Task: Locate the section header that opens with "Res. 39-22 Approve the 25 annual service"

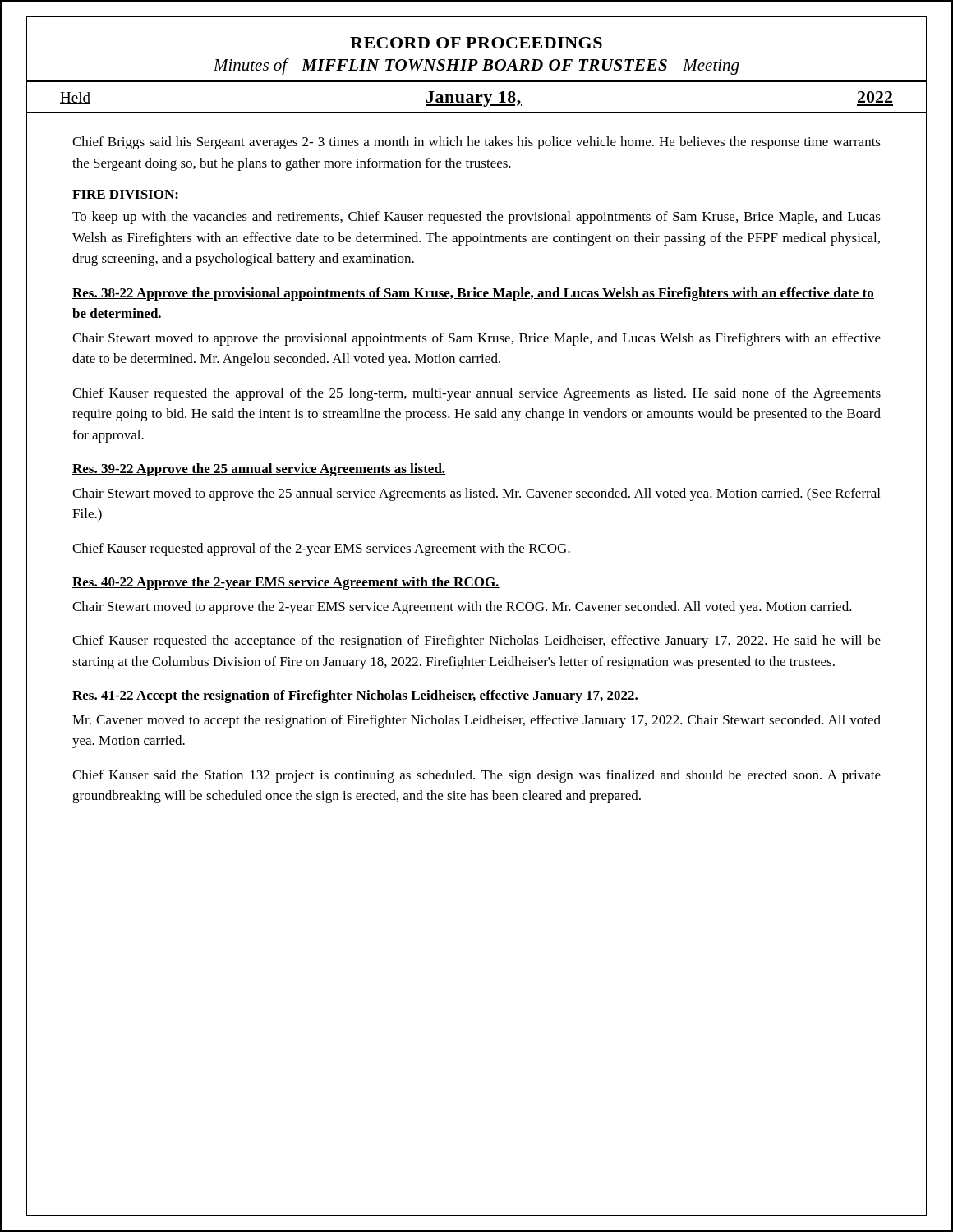Action: tap(259, 469)
